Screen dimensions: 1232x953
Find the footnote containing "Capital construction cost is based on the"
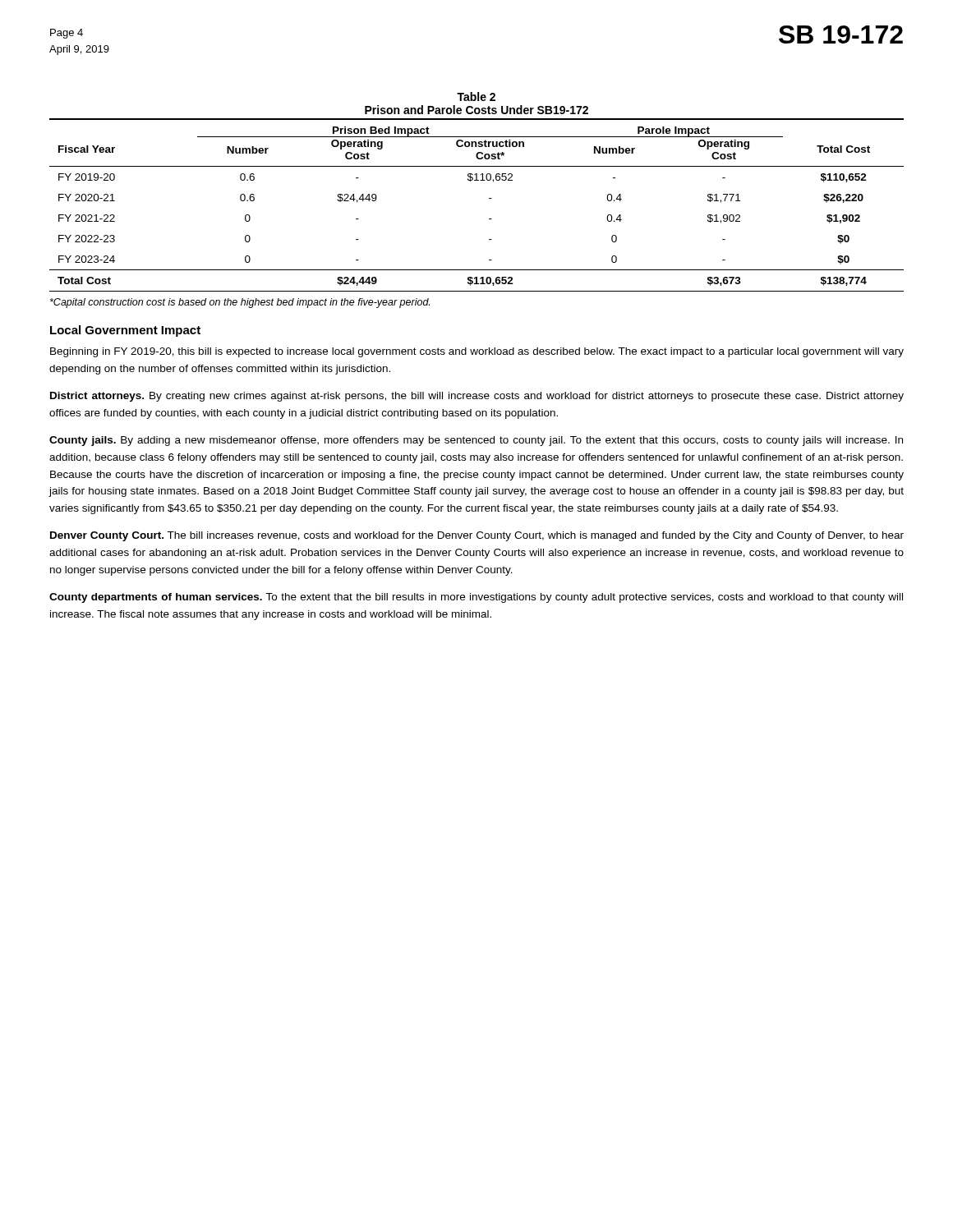click(240, 302)
